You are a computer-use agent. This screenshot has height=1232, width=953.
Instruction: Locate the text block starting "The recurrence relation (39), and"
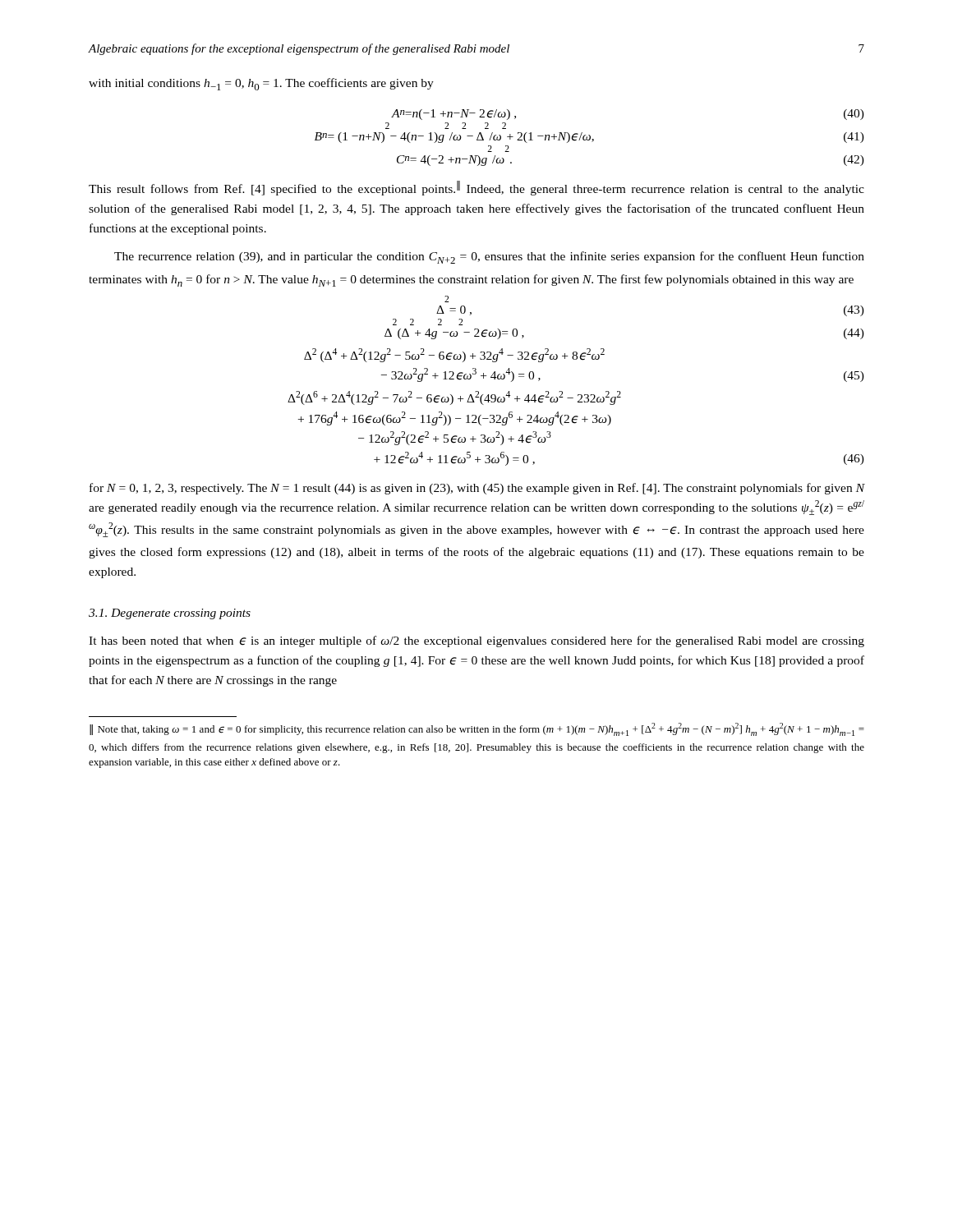pos(476,269)
